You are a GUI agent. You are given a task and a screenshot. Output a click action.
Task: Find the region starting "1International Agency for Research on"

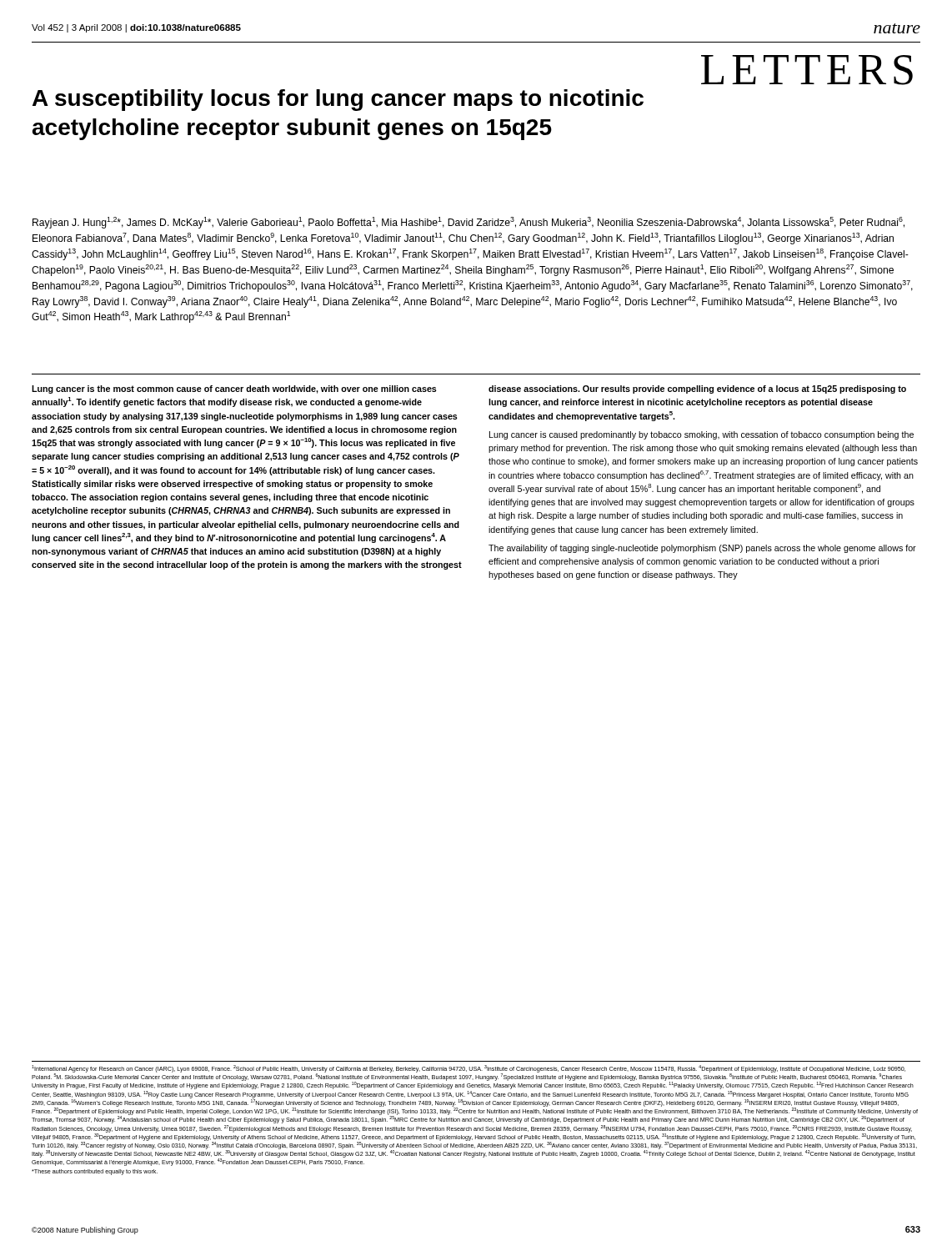[475, 1119]
